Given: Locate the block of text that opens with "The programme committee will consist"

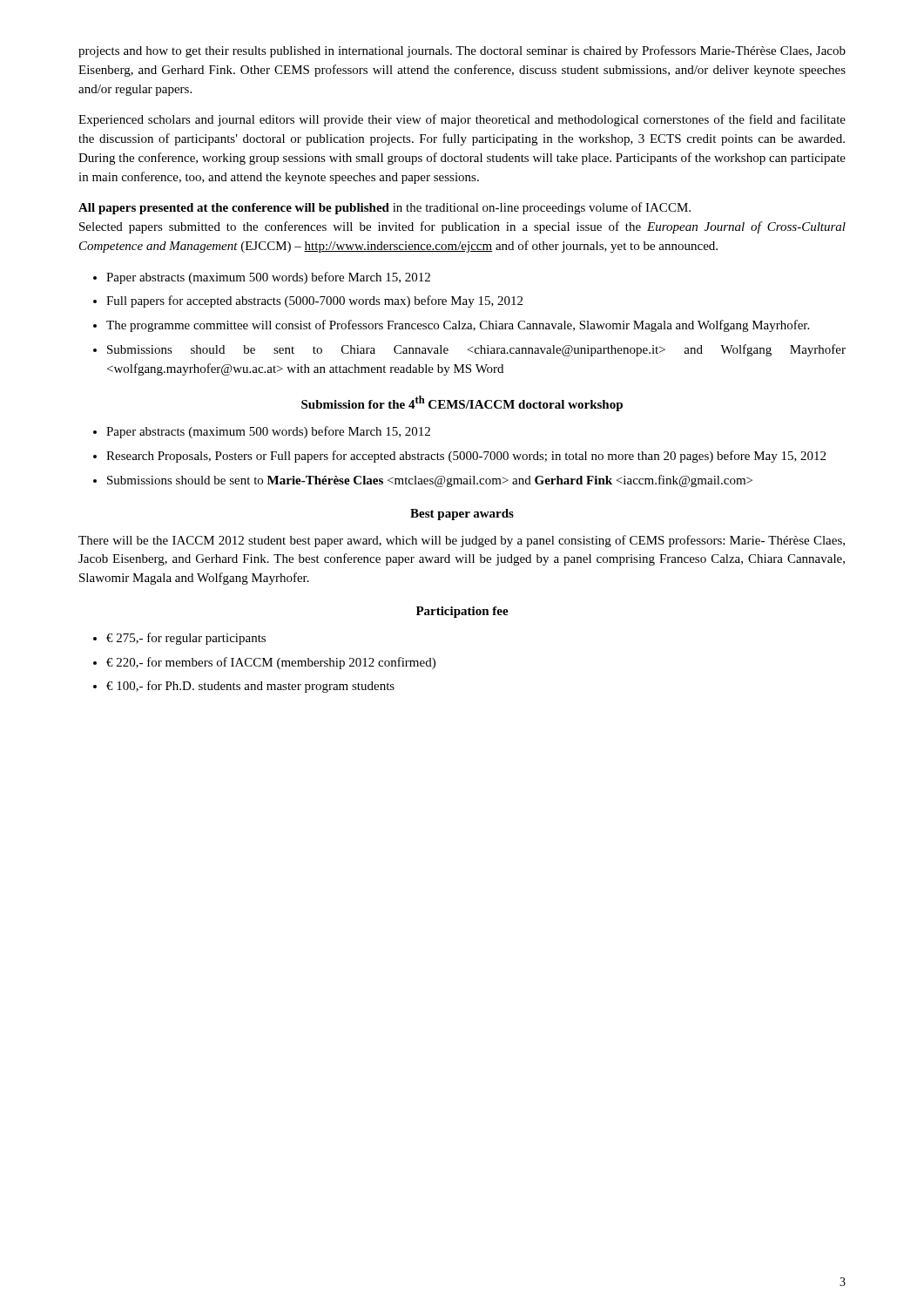Looking at the screenshot, I should pyautogui.click(x=458, y=325).
